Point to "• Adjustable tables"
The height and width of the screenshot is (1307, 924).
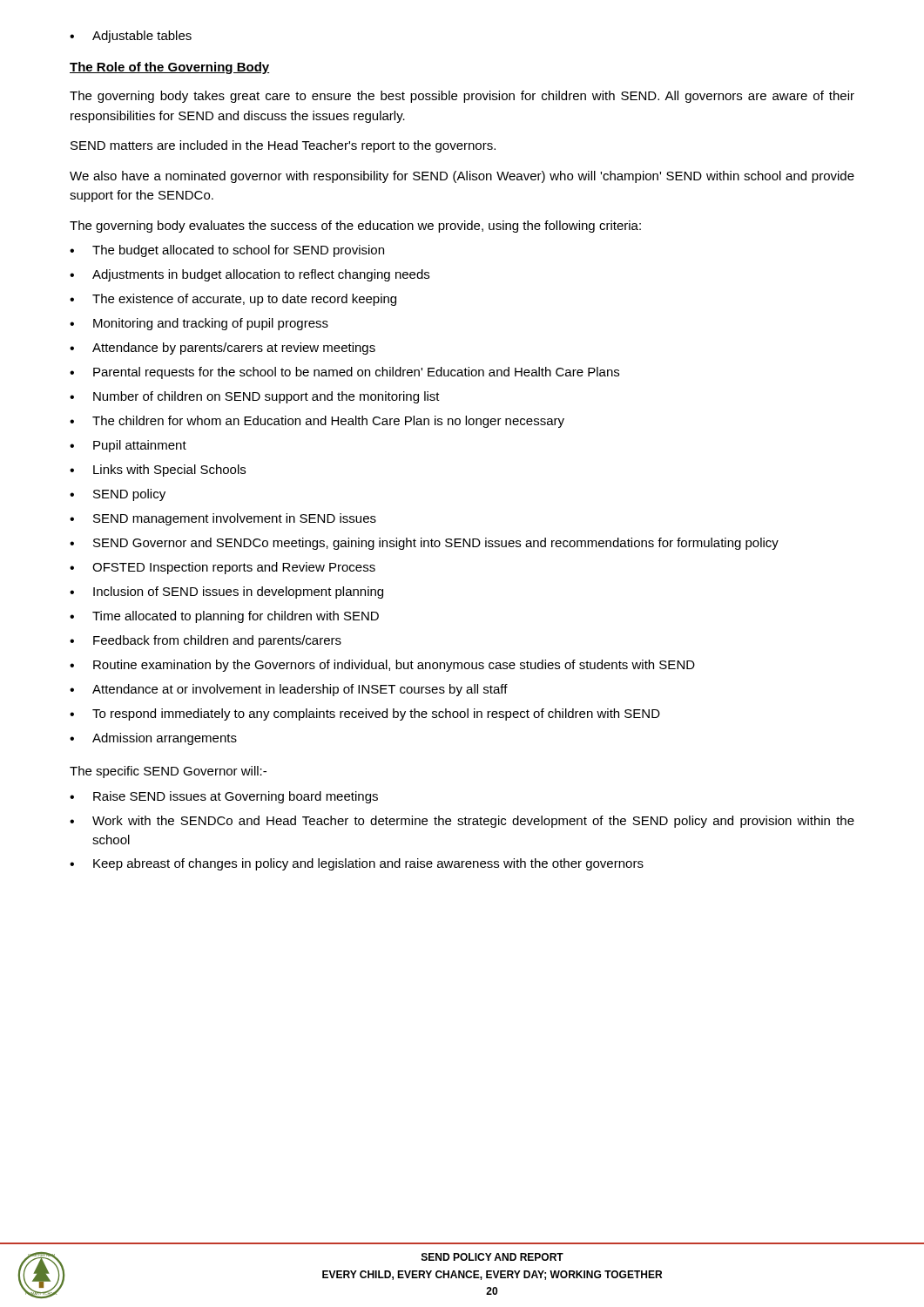(x=131, y=37)
